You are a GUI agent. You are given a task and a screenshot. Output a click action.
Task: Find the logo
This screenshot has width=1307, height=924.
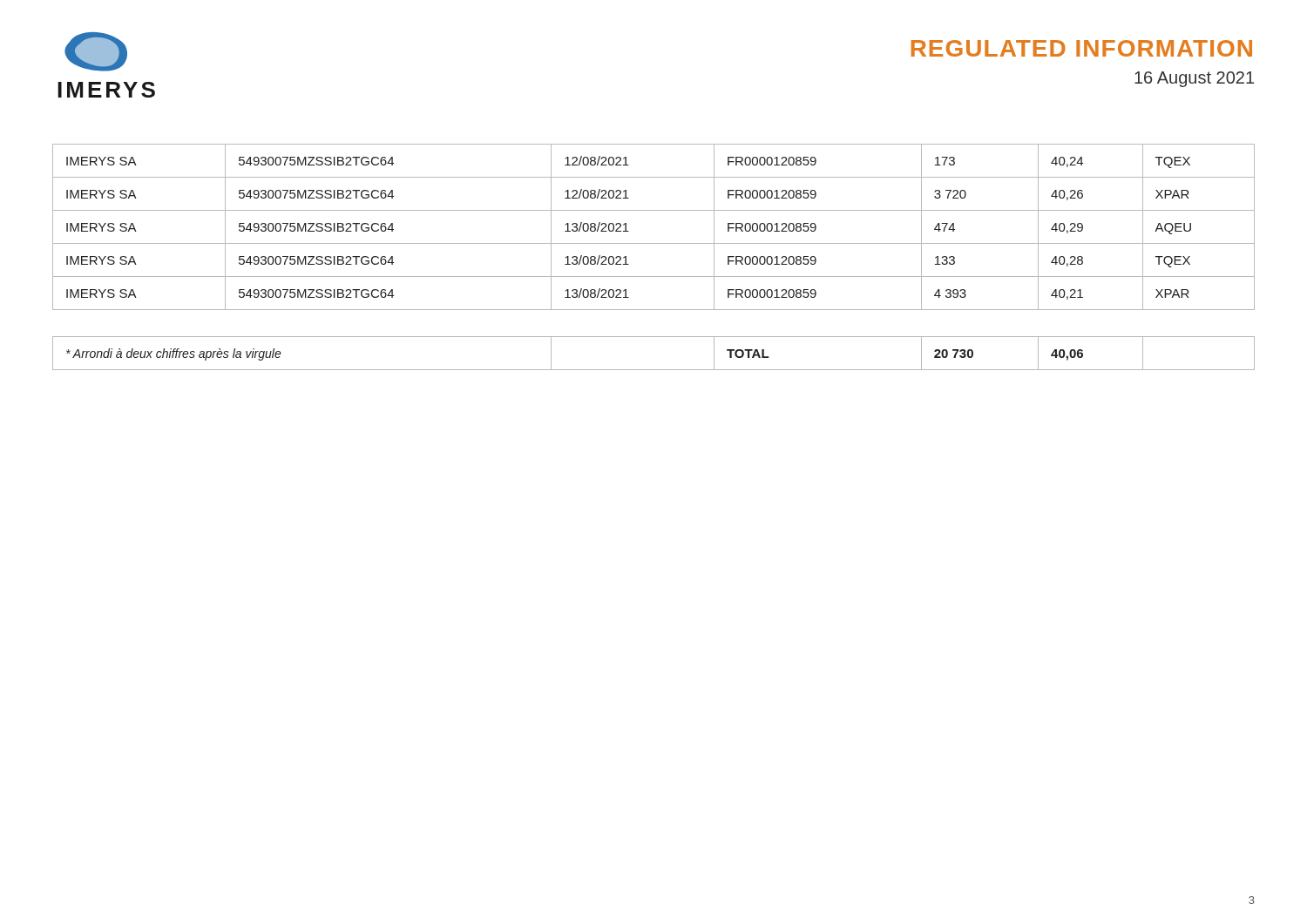click(126, 70)
